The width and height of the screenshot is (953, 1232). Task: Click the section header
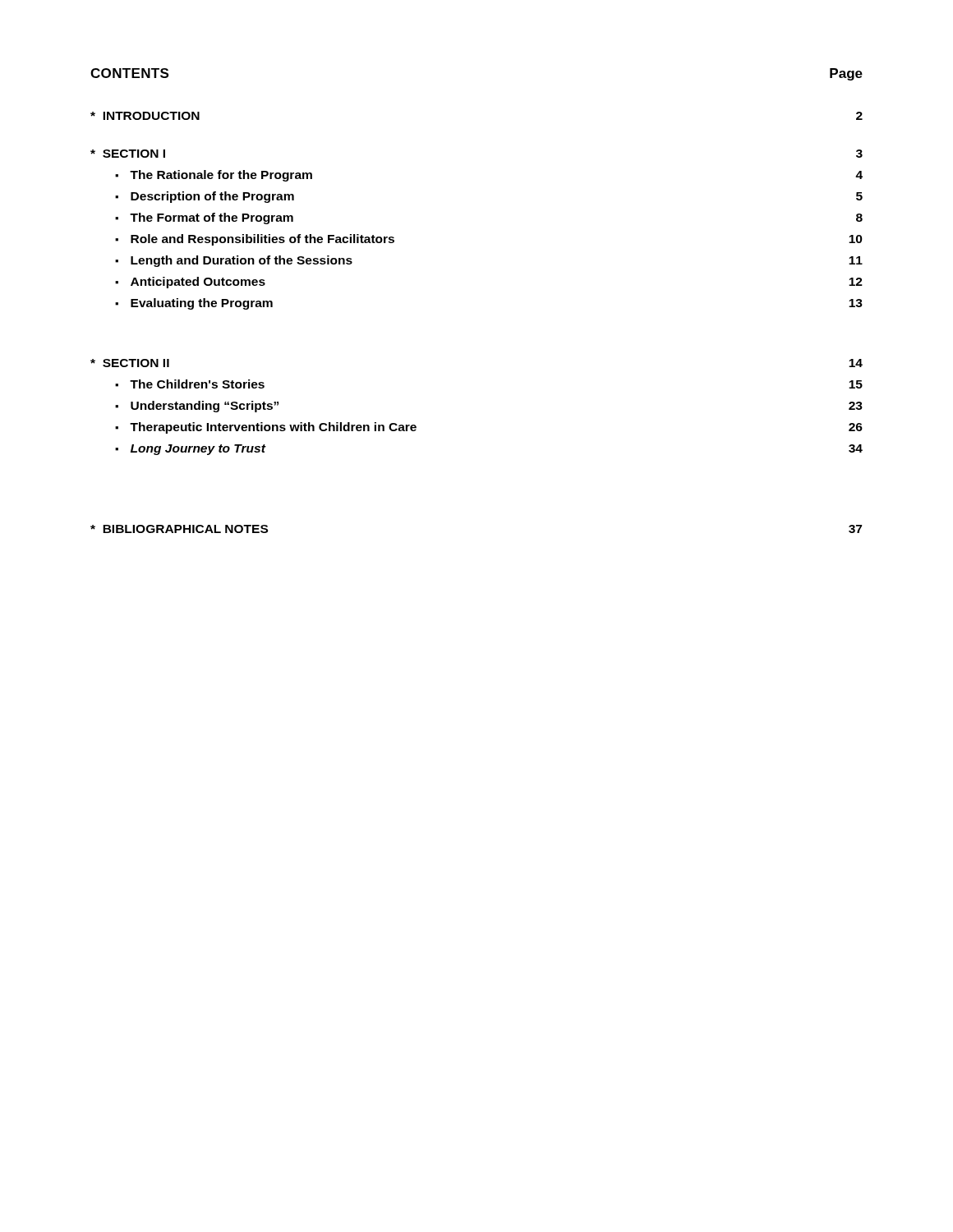pos(476,74)
